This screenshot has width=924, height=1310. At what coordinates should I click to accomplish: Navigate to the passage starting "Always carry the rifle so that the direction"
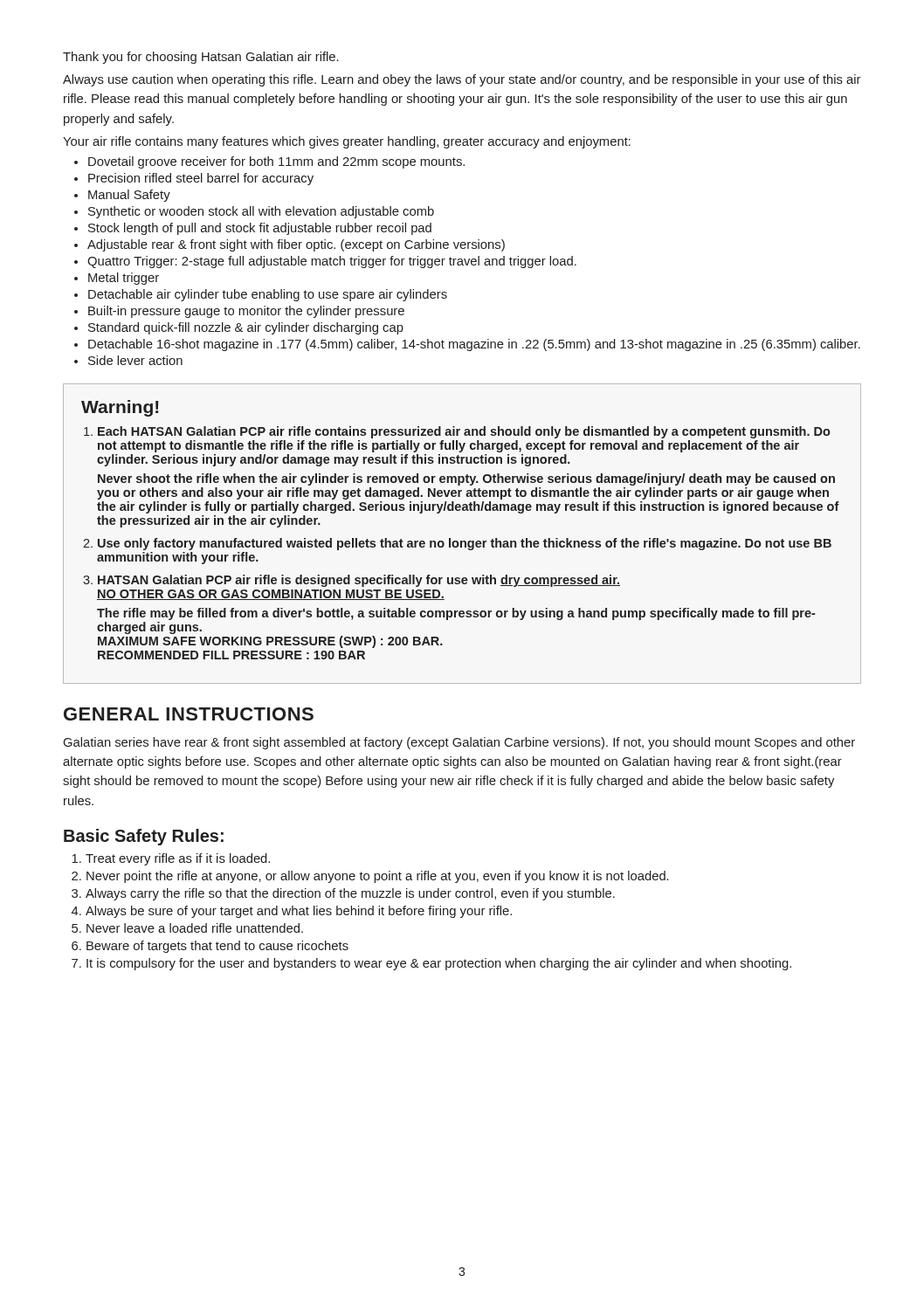coord(351,893)
